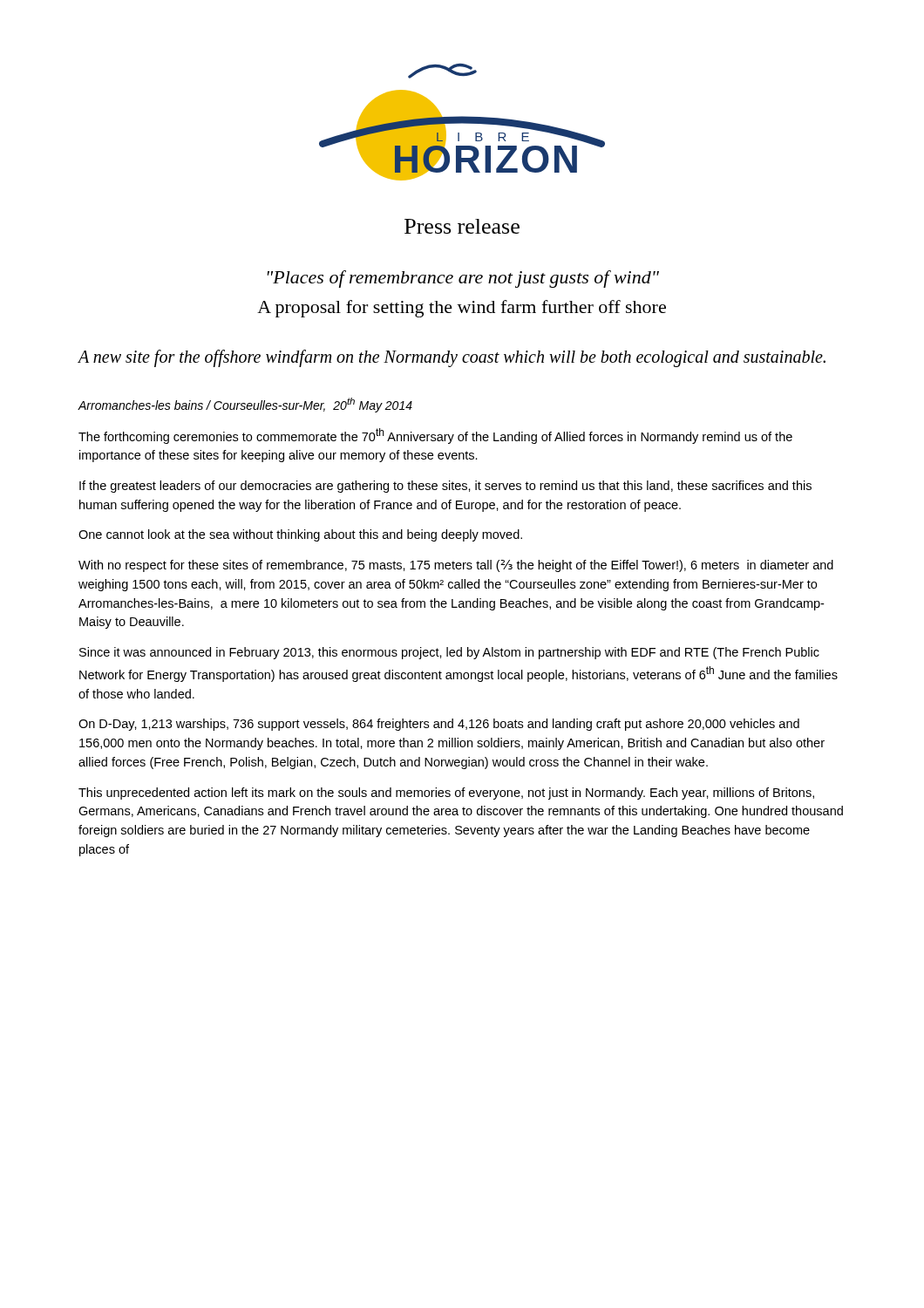This screenshot has width=924, height=1308.
Task: Point to the element starting ""Places of remembrance are not"
Action: click(x=462, y=277)
